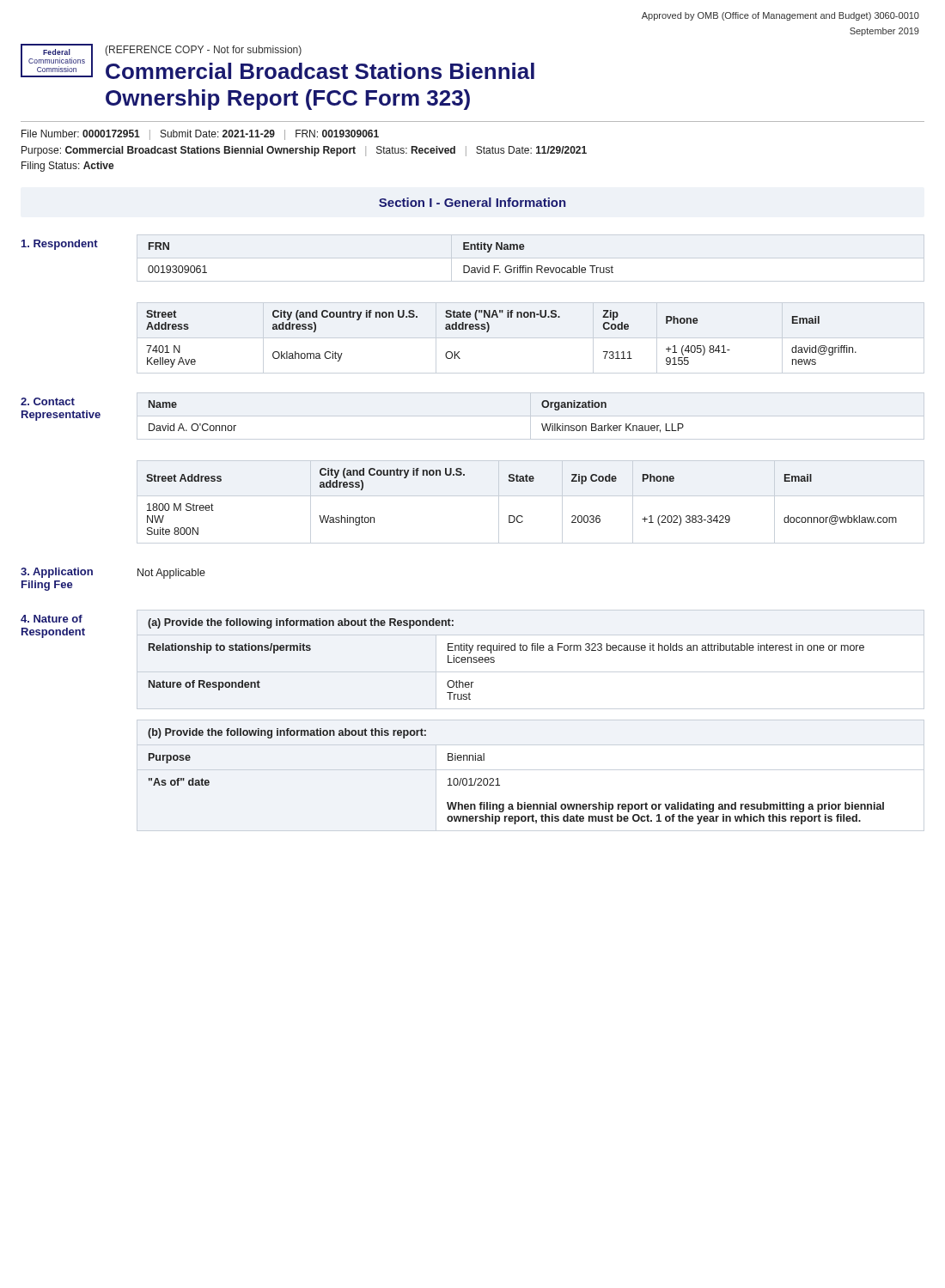The image size is (945, 1288).
Task: Select the section header containing "3. ApplicationFiling Fee"
Action: pos(57,578)
